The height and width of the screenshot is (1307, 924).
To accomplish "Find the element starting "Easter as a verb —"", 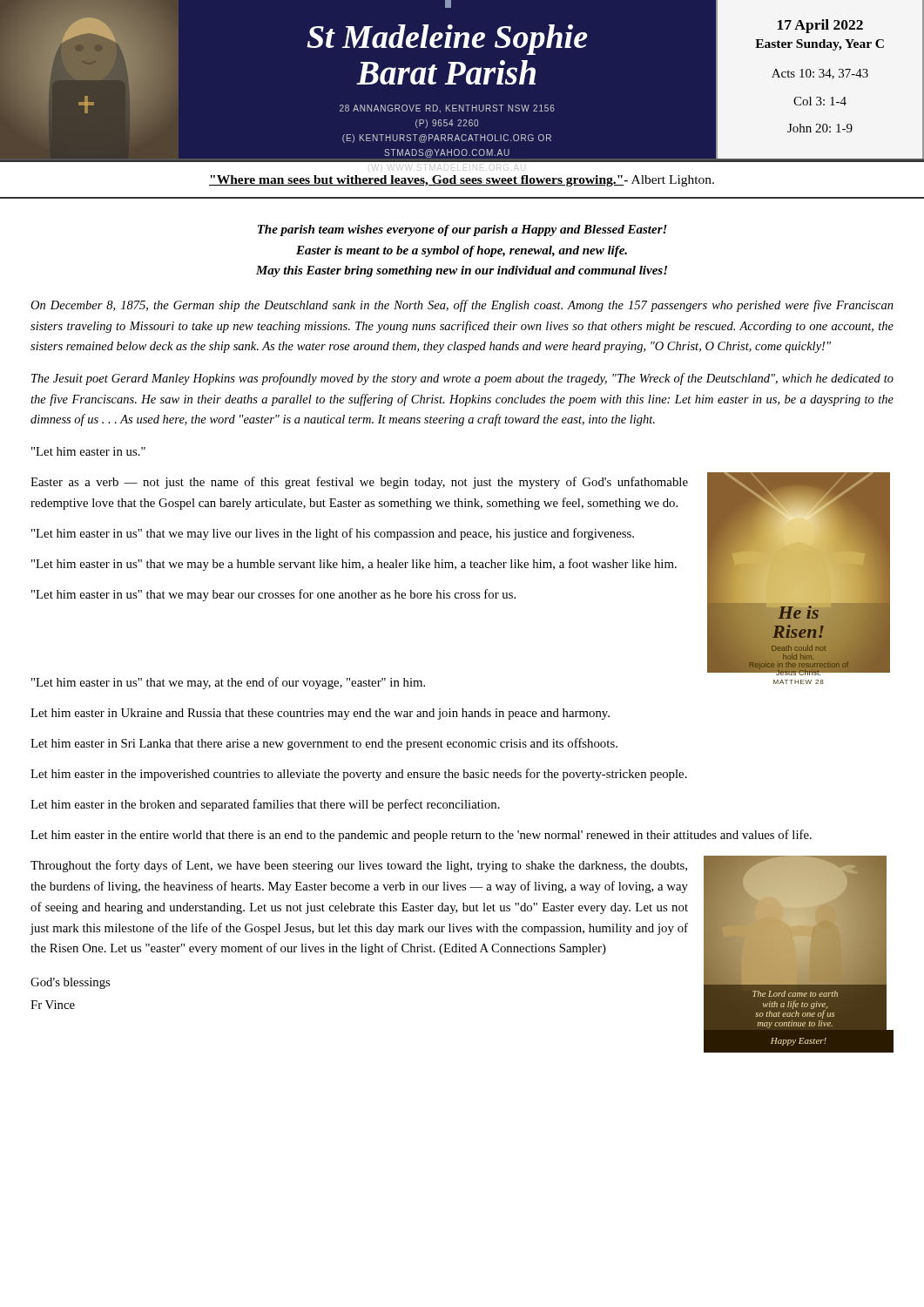I will (x=359, y=492).
